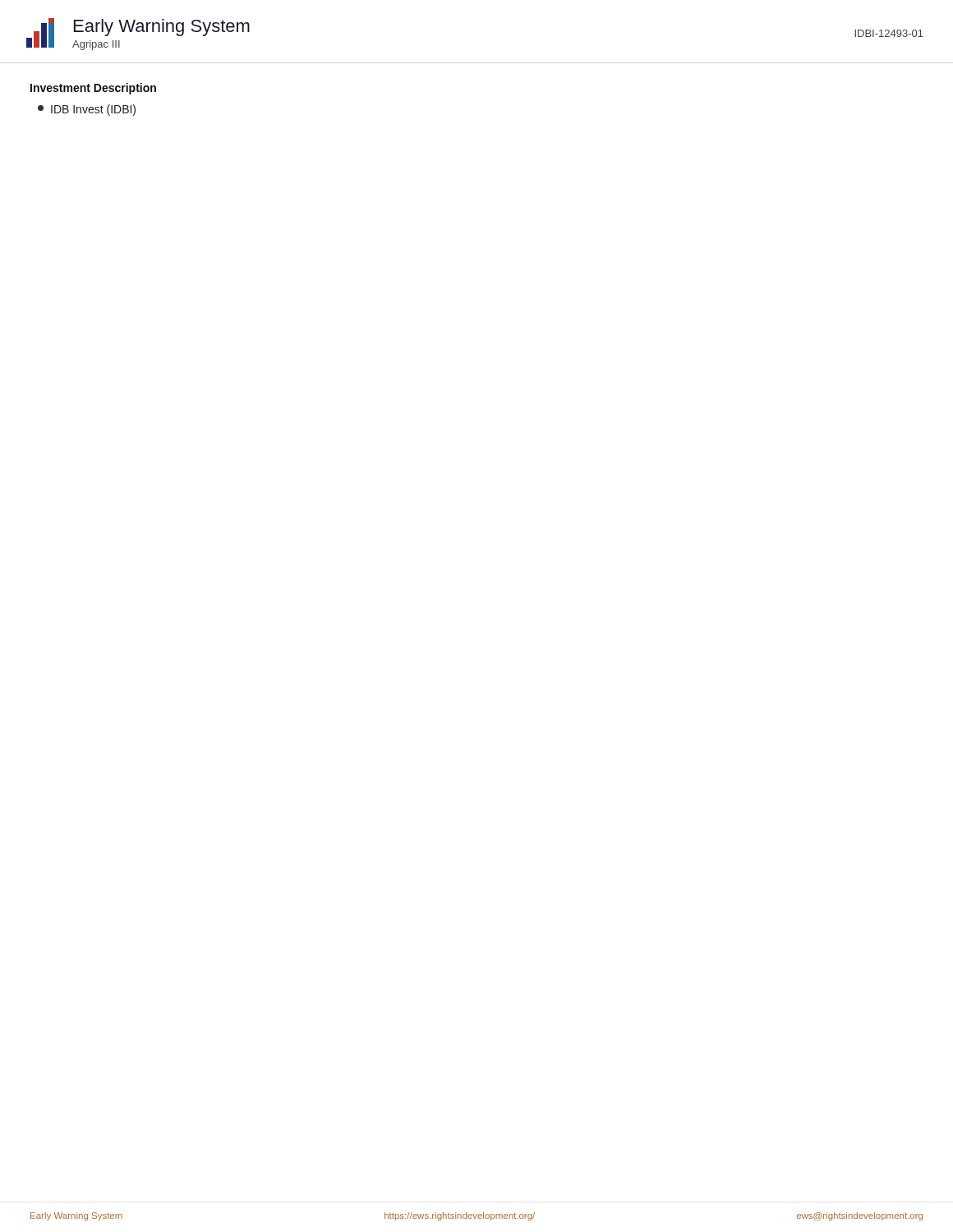
Task: Locate the text "Investment Description"
Action: [93, 88]
